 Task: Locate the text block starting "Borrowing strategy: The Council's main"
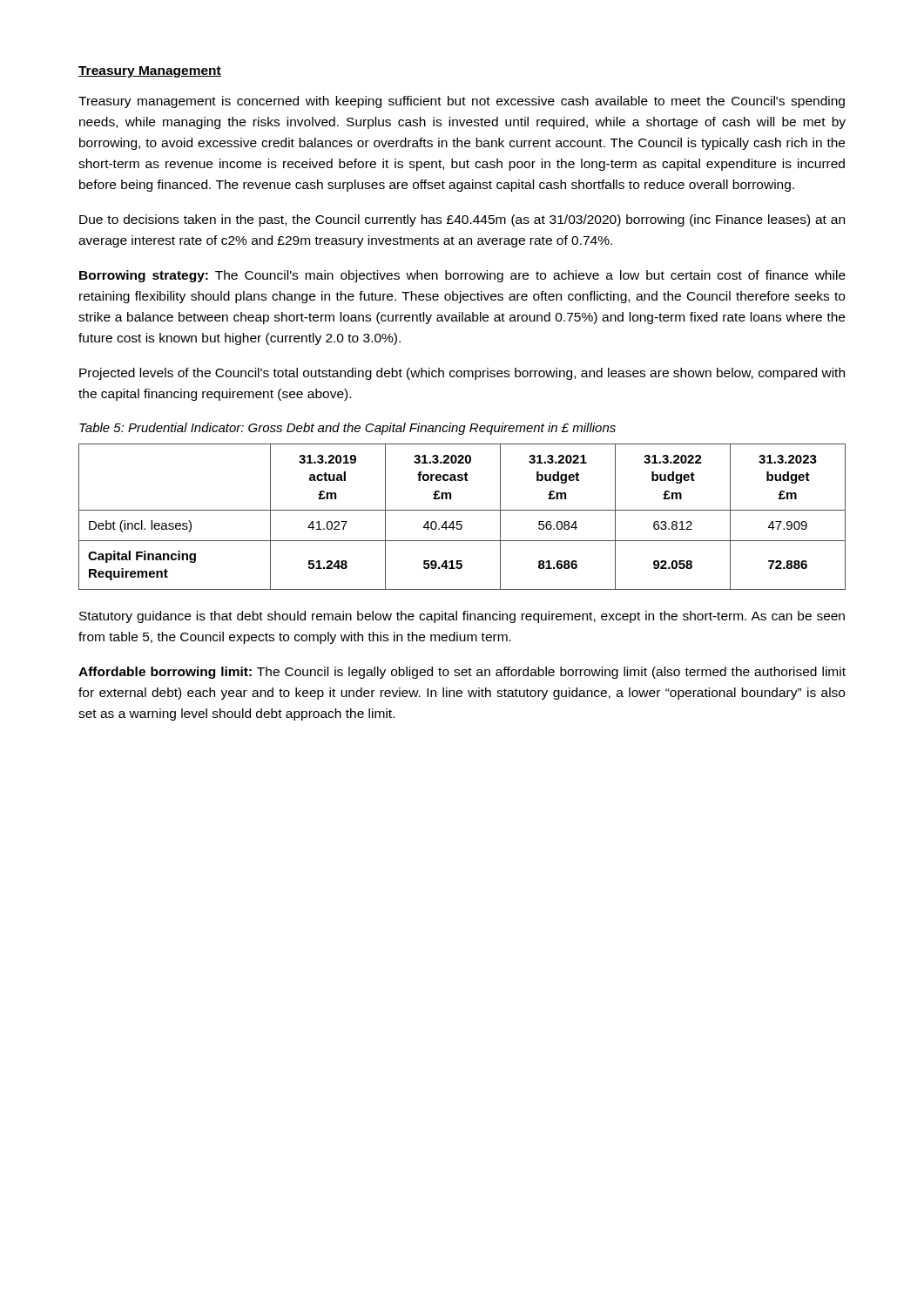coord(462,306)
